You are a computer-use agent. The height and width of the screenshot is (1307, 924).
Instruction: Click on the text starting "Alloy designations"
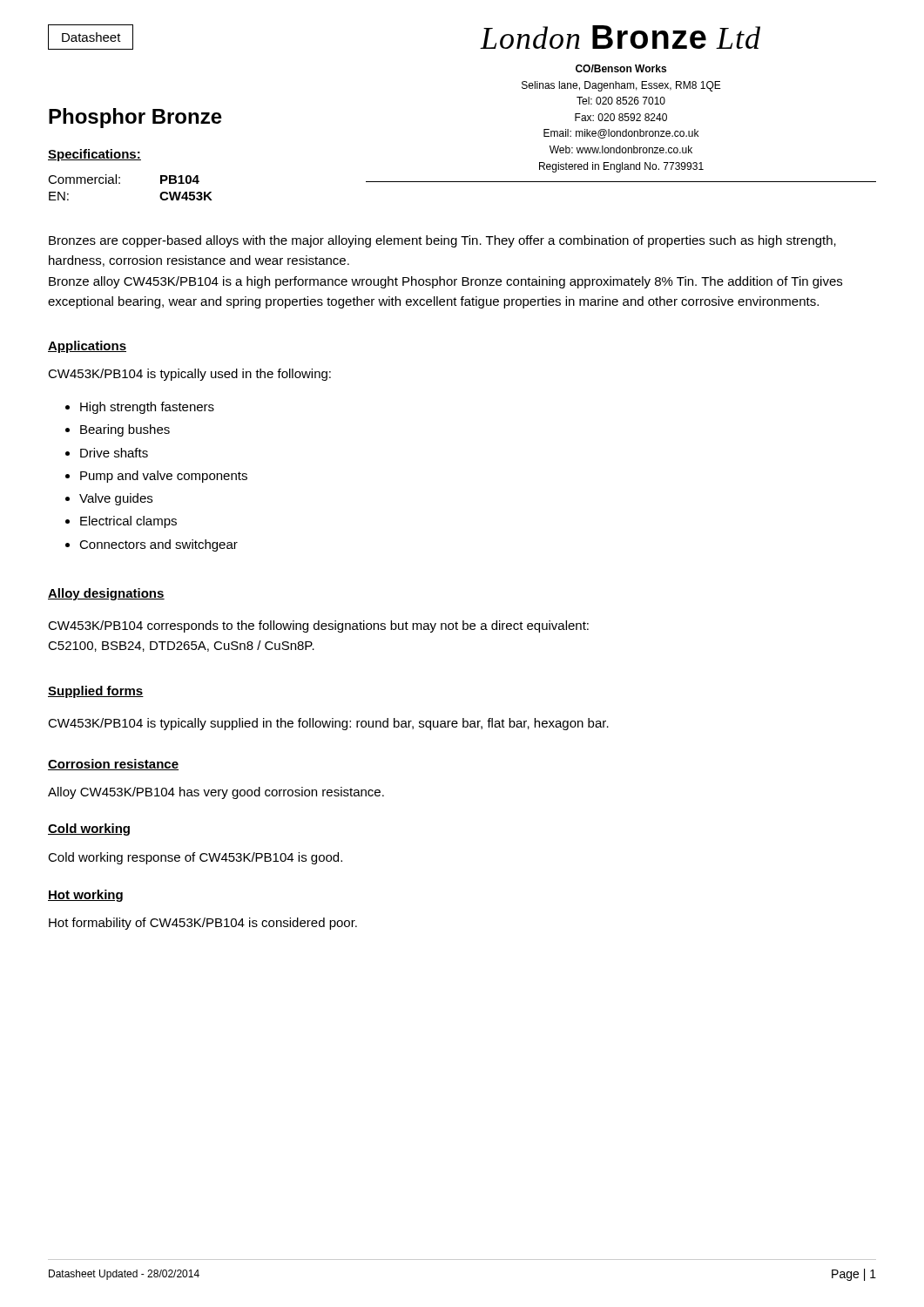coord(106,593)
